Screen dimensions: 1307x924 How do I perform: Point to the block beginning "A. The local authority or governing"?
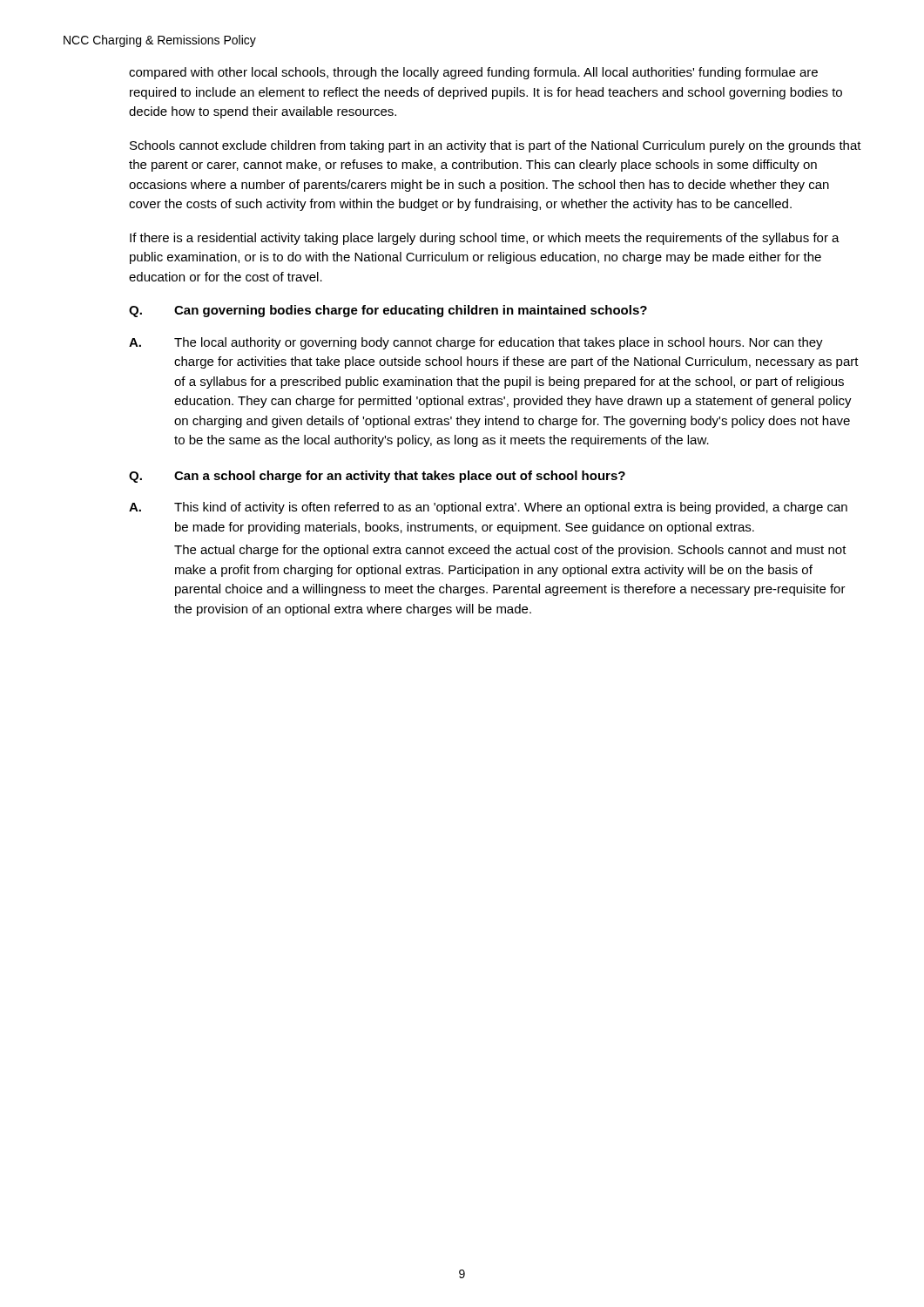495,391
